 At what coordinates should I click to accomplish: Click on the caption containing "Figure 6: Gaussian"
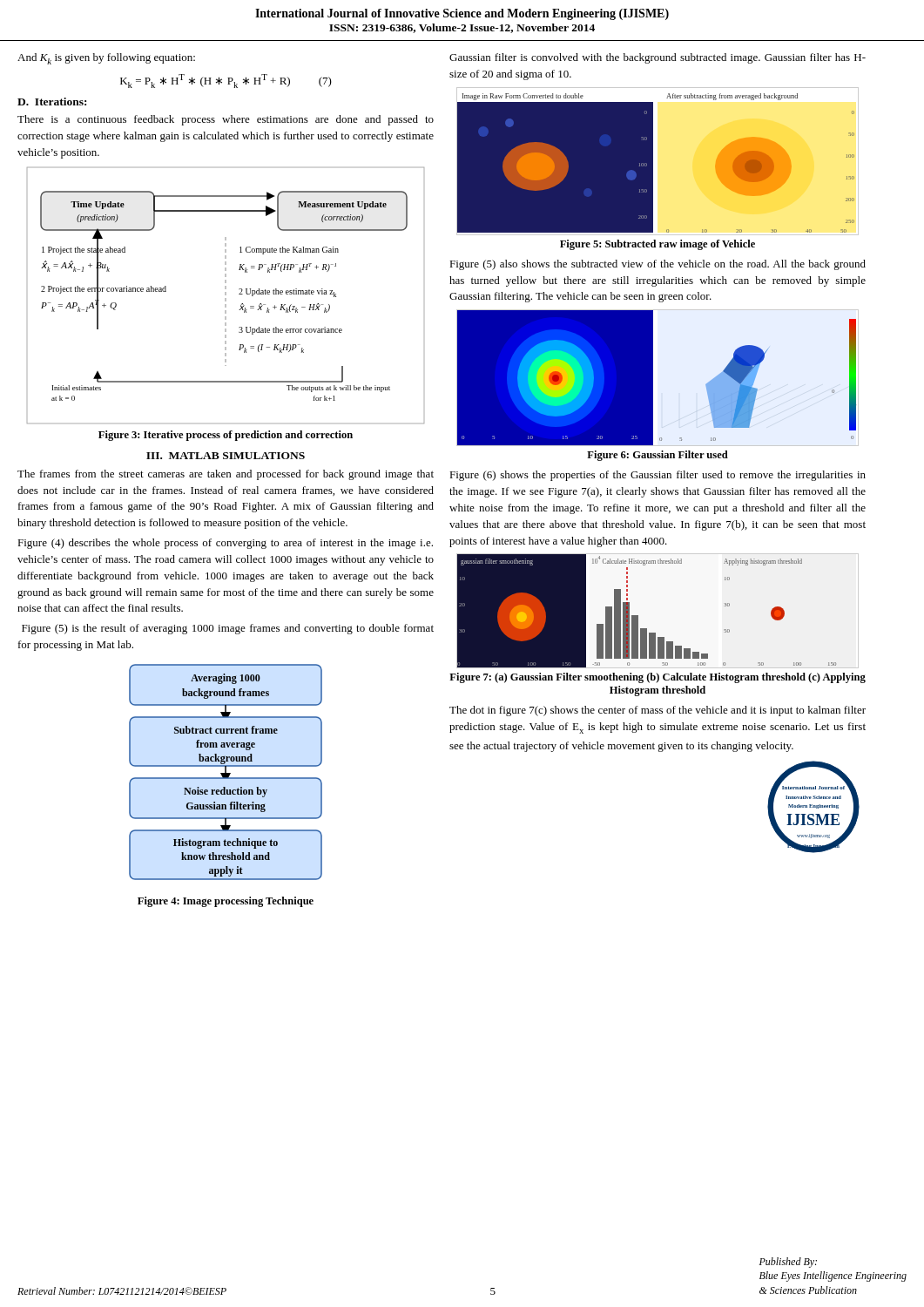(657, 455)
